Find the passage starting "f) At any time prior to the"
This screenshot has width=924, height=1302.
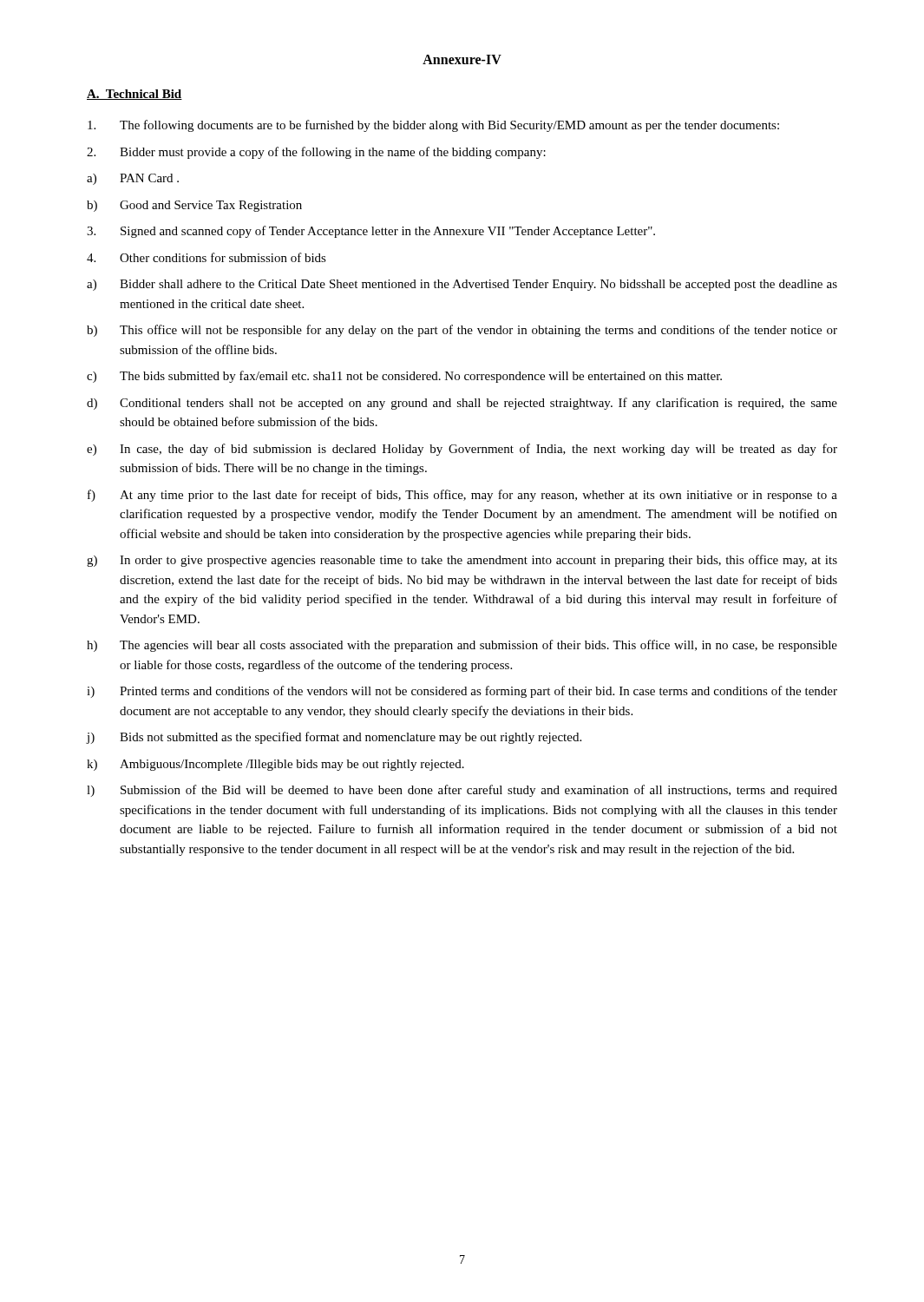[x=462, y=514]
